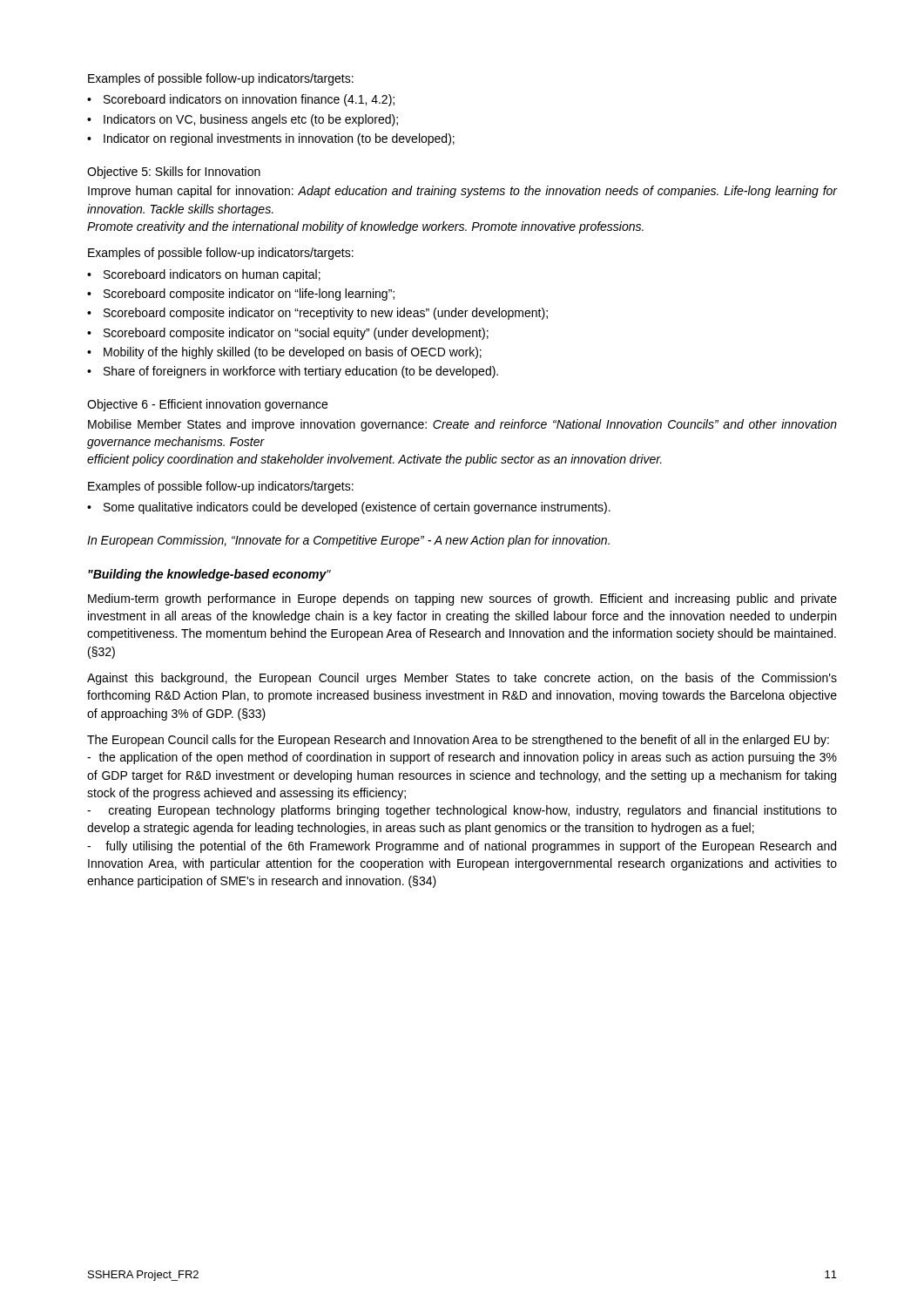Point to the passage starting "•Scoreboard composite indicator on “social"
The height and width of the screenshot is (1307, 924).
click(x=288, y=333)
